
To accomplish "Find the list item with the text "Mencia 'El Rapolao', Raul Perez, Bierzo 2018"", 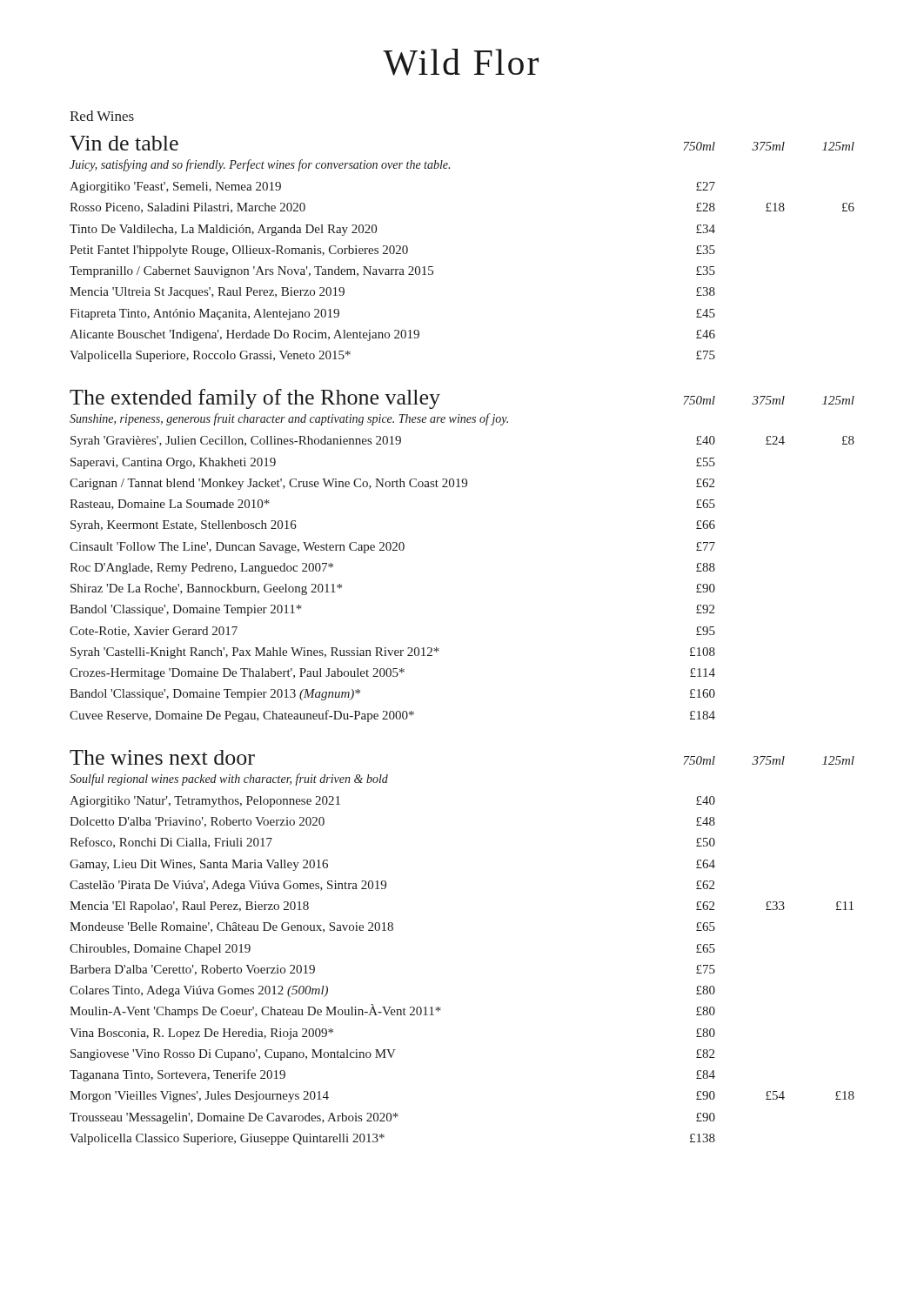I will (x=188, y=908).
